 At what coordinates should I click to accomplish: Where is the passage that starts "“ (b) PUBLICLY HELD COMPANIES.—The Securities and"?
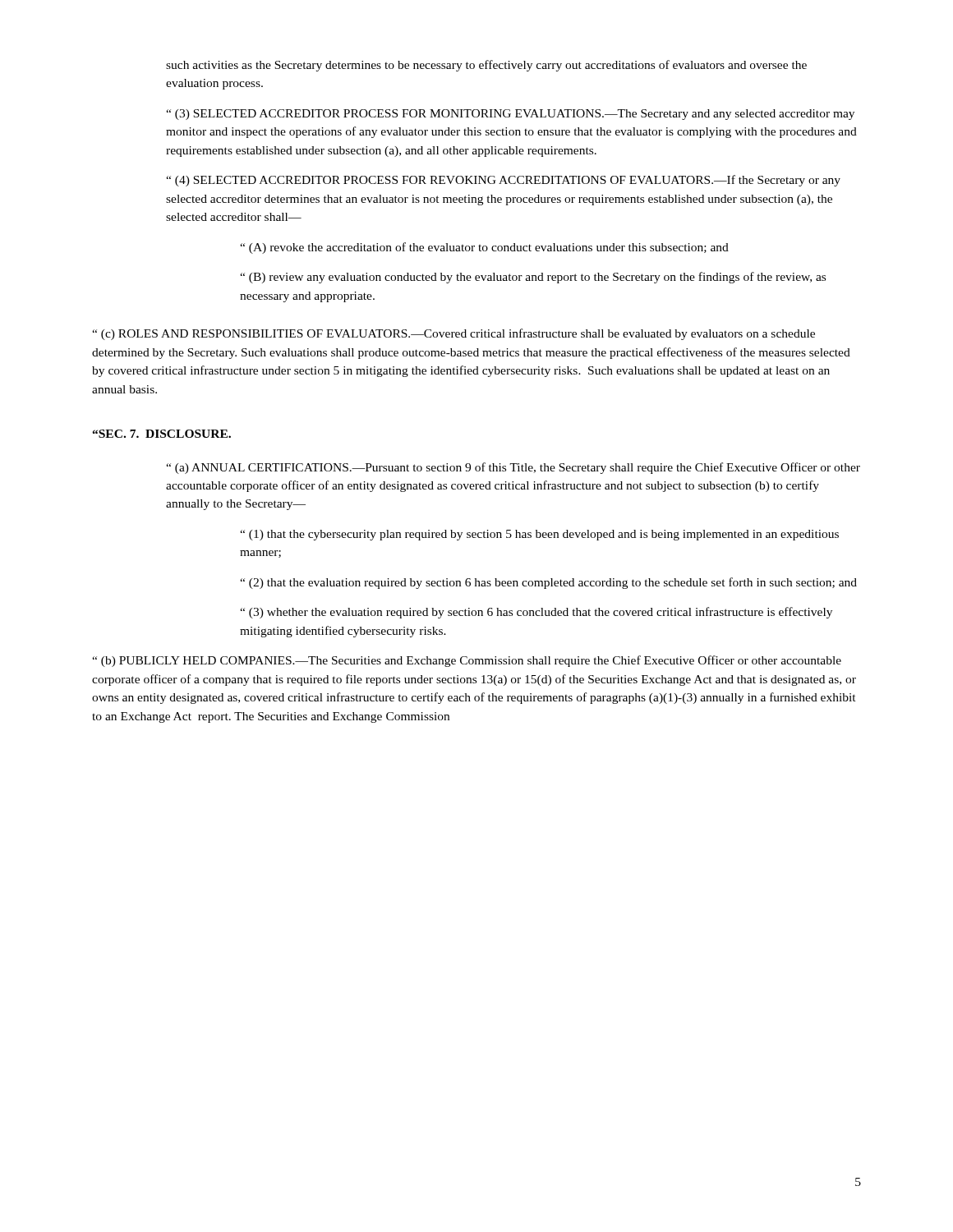(x=474, y=688)
